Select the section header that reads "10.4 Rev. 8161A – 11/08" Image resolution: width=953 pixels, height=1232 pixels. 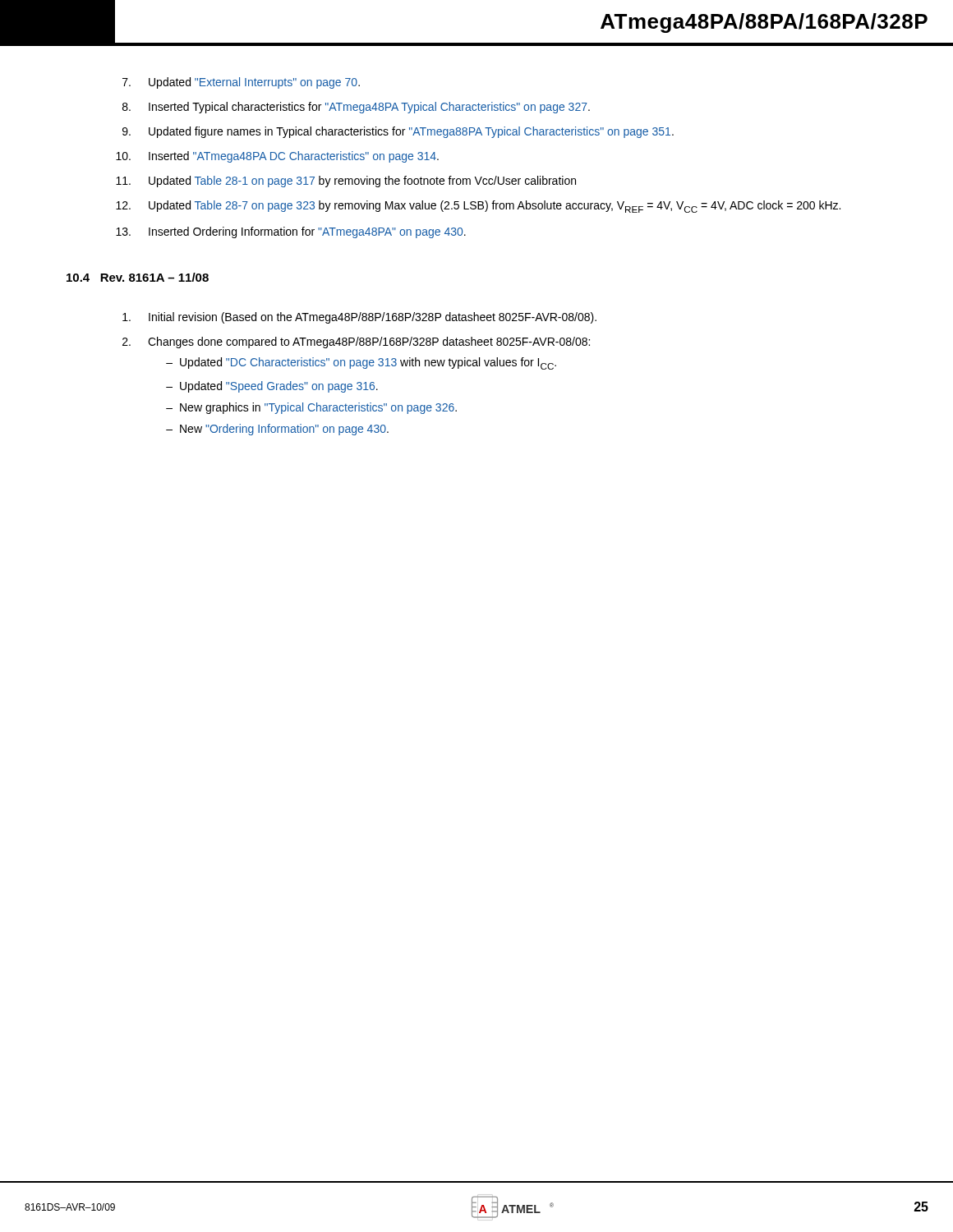(137, 277)
